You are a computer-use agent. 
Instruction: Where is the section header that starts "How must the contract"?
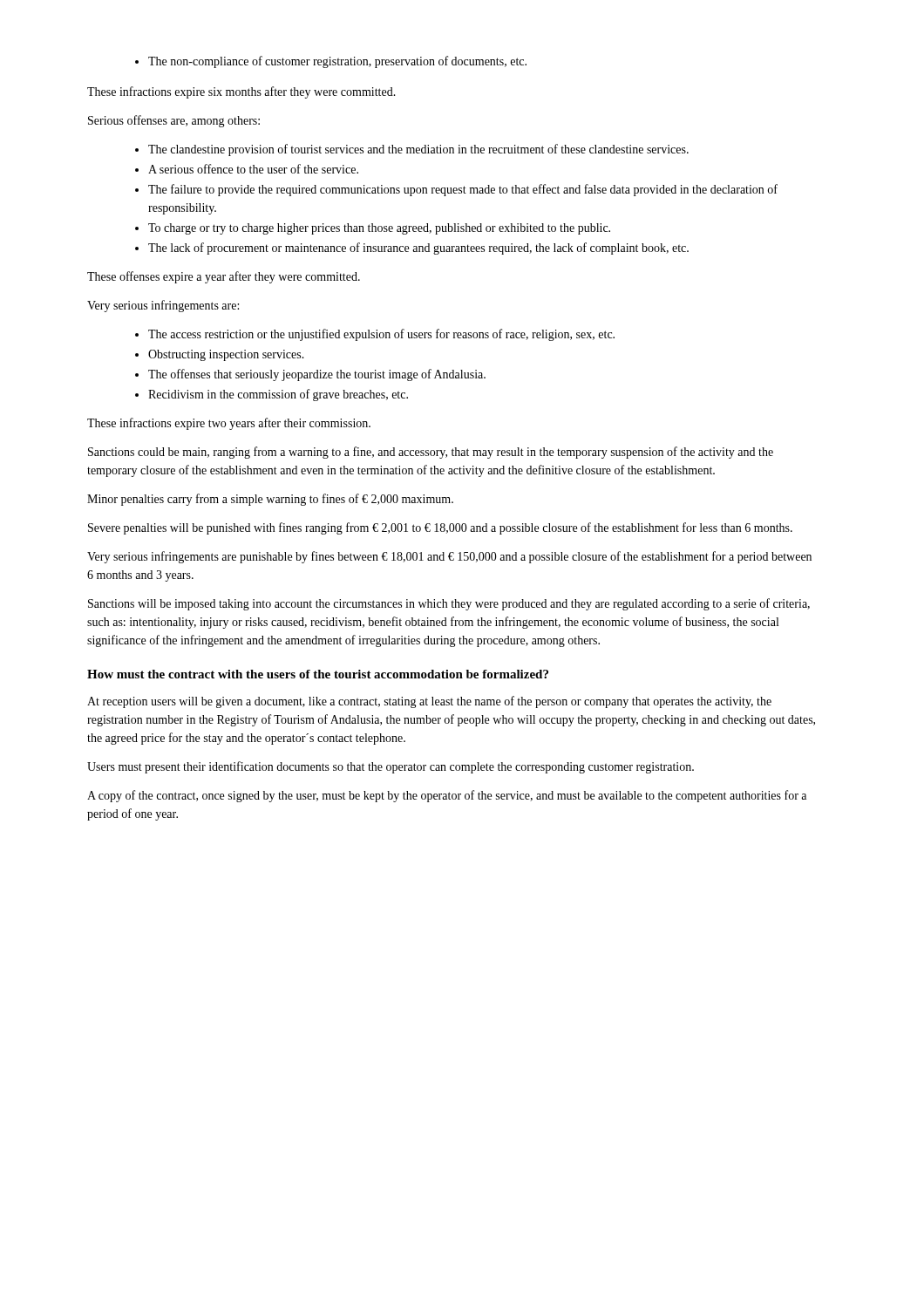(x=318, y=675)
